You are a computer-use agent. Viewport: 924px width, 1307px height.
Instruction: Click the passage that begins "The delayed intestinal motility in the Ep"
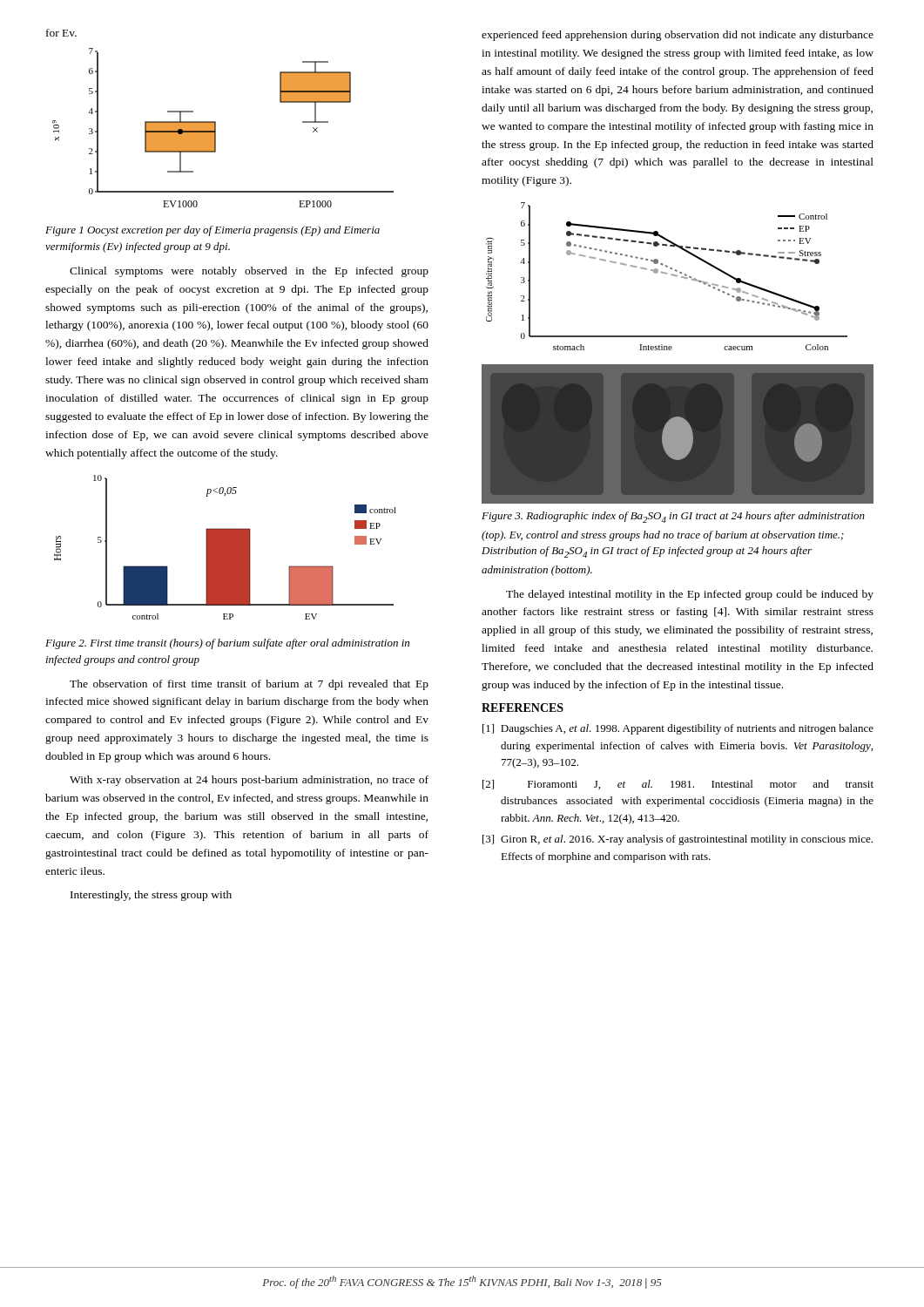pyautogui.click(x=678, y=640)
